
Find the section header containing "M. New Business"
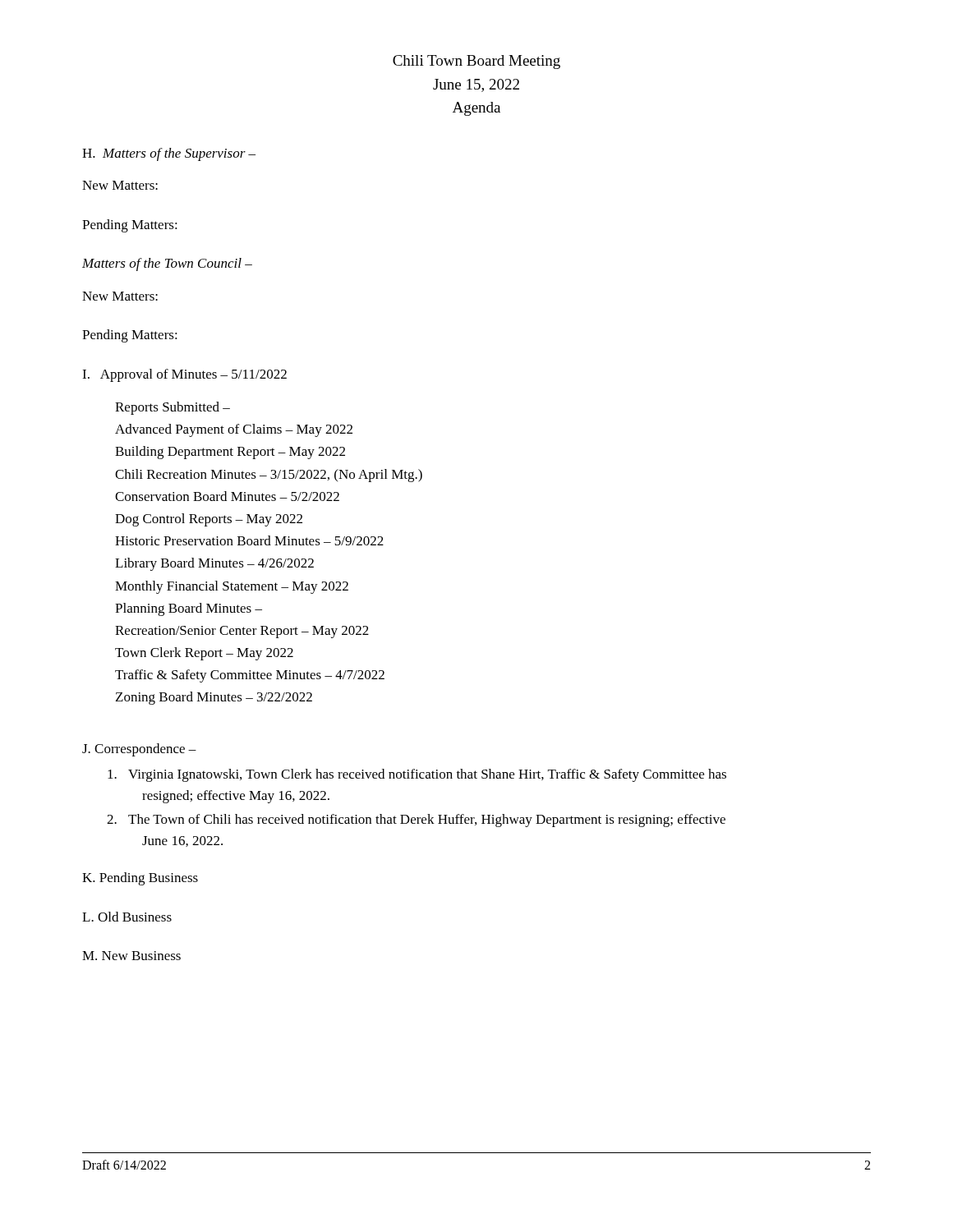[132, 956]
